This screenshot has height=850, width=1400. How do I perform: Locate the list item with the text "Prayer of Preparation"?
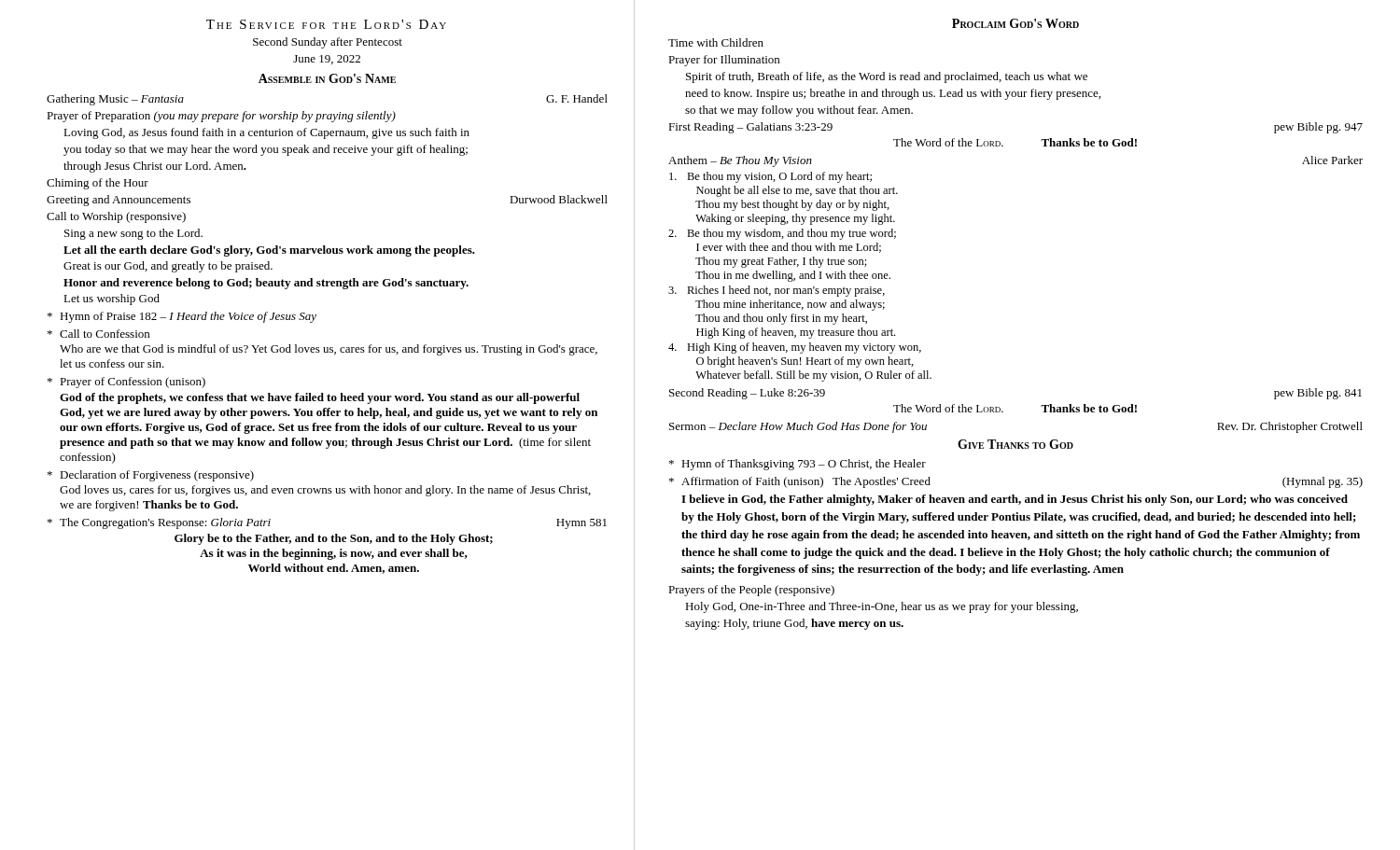(x=327, y=141)
